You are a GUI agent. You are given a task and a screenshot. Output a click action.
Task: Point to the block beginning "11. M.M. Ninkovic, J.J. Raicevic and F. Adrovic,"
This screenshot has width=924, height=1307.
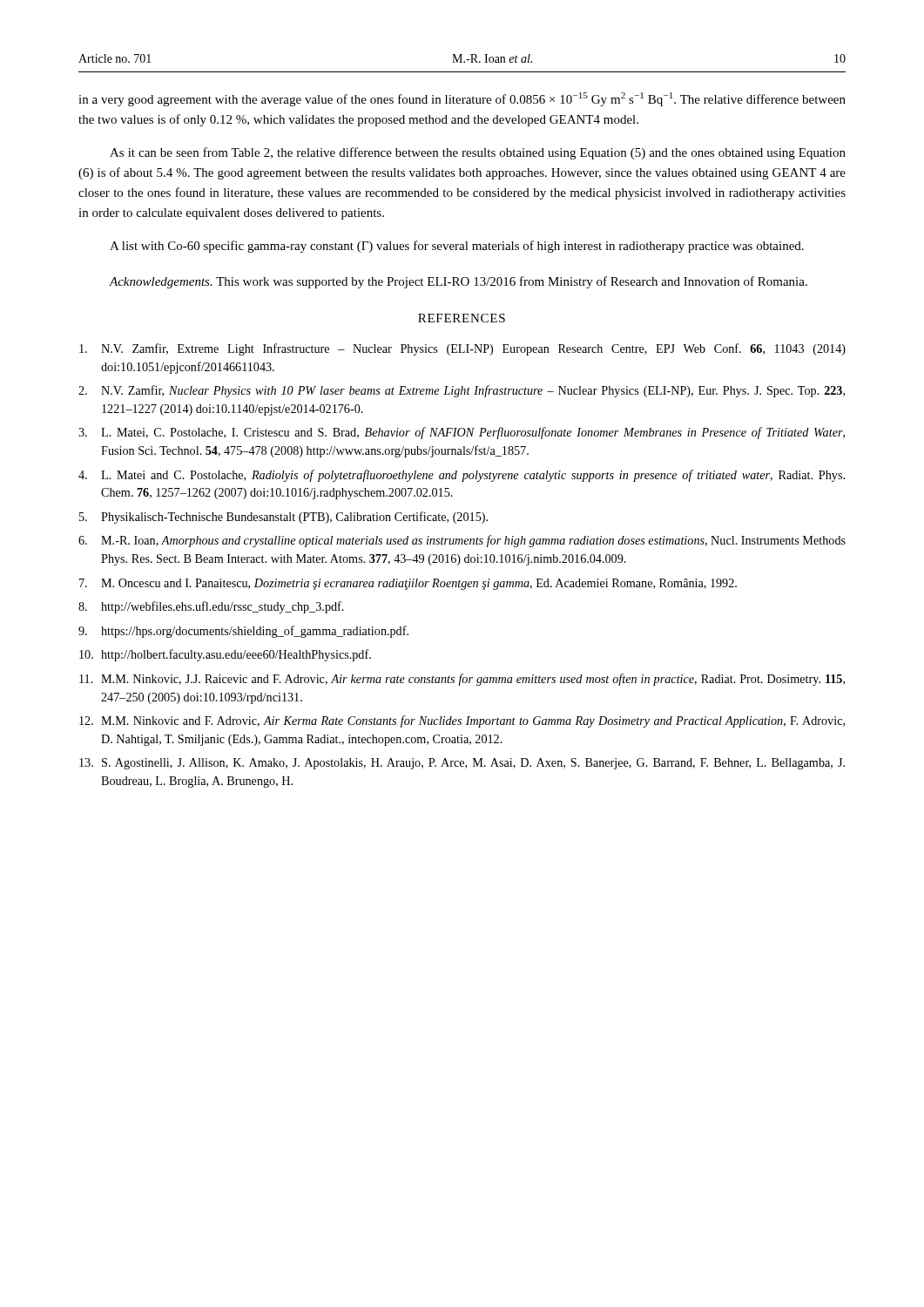[462, 688]
